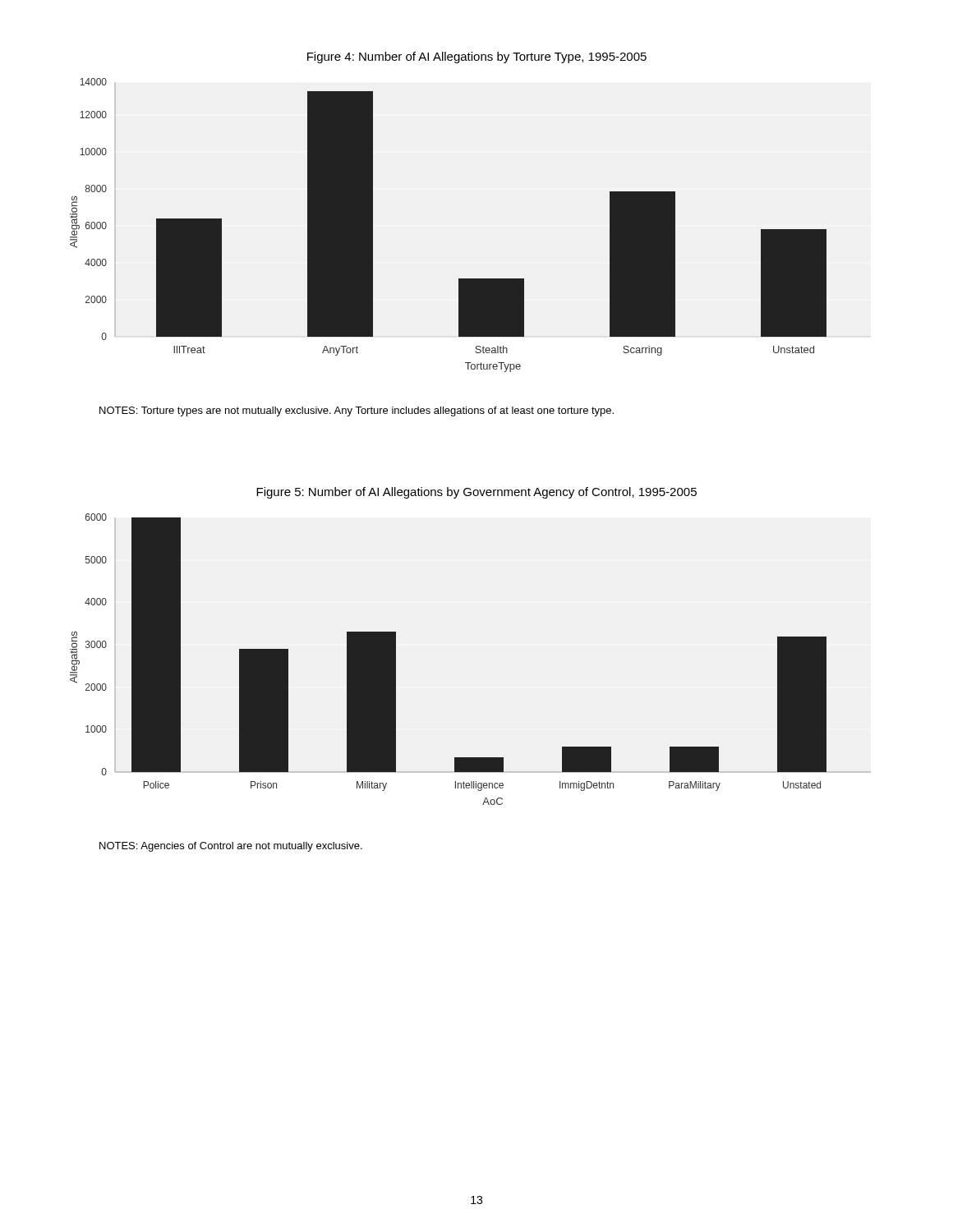Click on the caption that says "Figure 4: Number of AI Allegations by Torture"

point(476,56)
